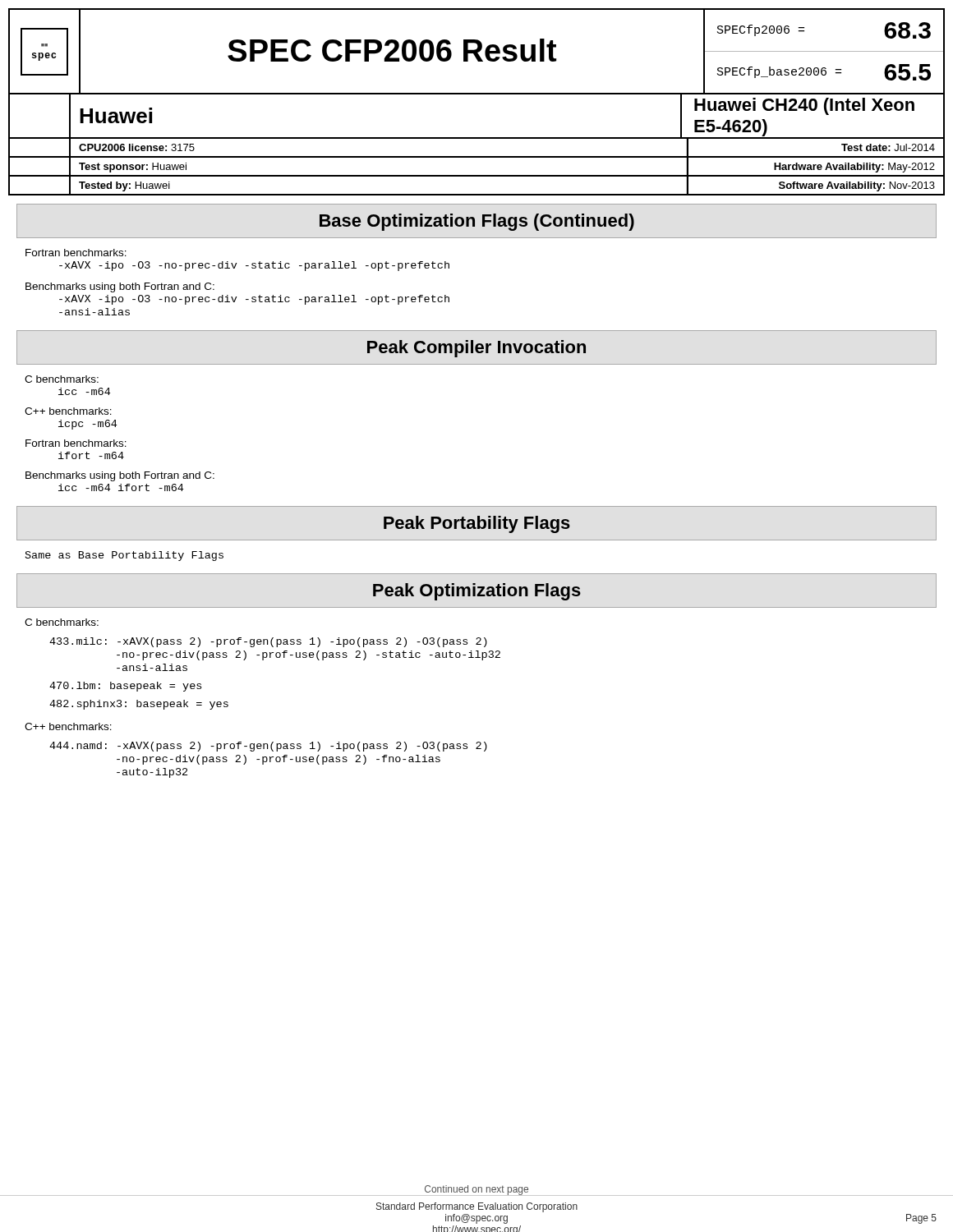Select the text that says "Same as Base Portability Flags"

coord(125,556)
